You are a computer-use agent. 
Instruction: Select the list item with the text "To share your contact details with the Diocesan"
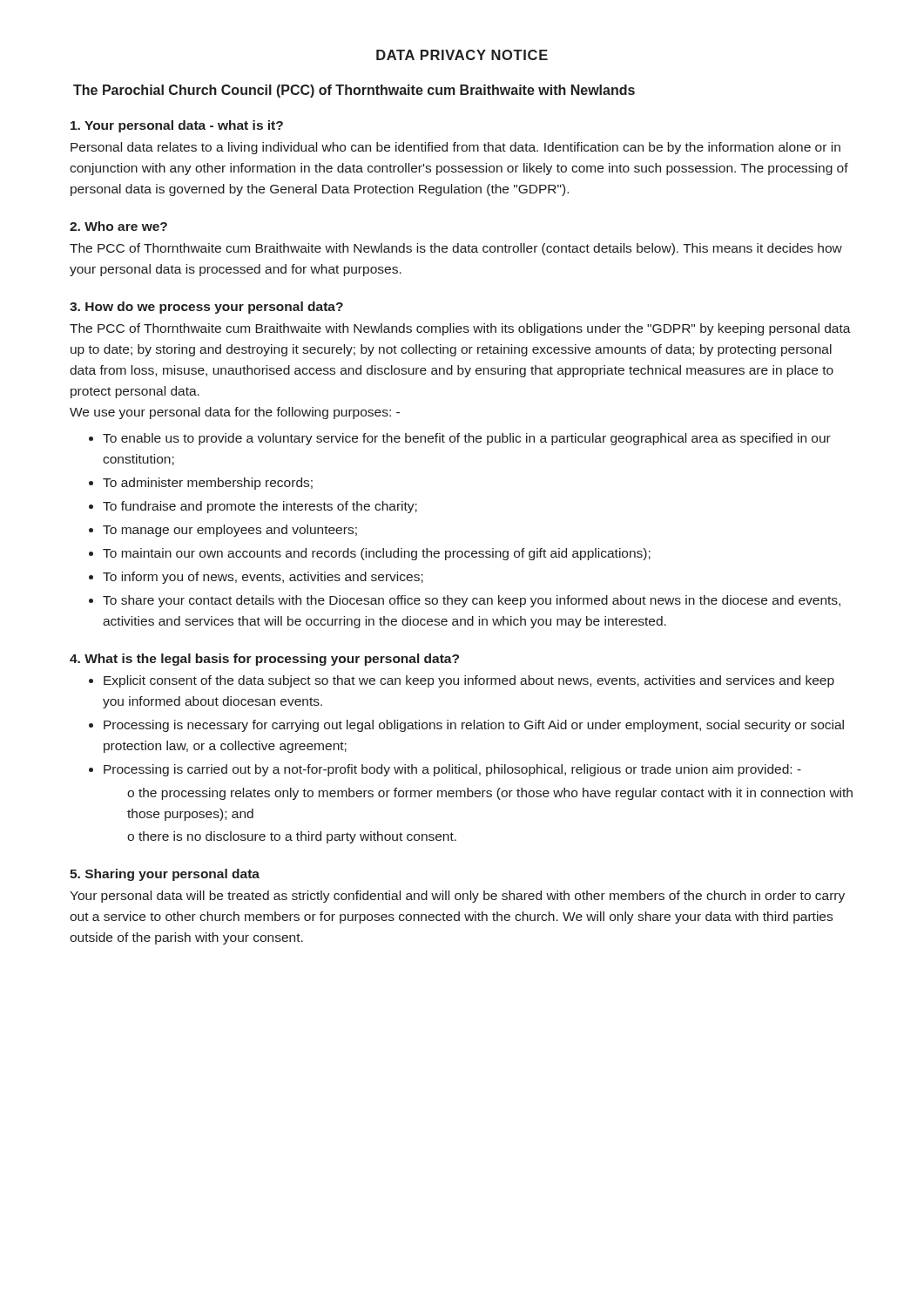point(472,611)
